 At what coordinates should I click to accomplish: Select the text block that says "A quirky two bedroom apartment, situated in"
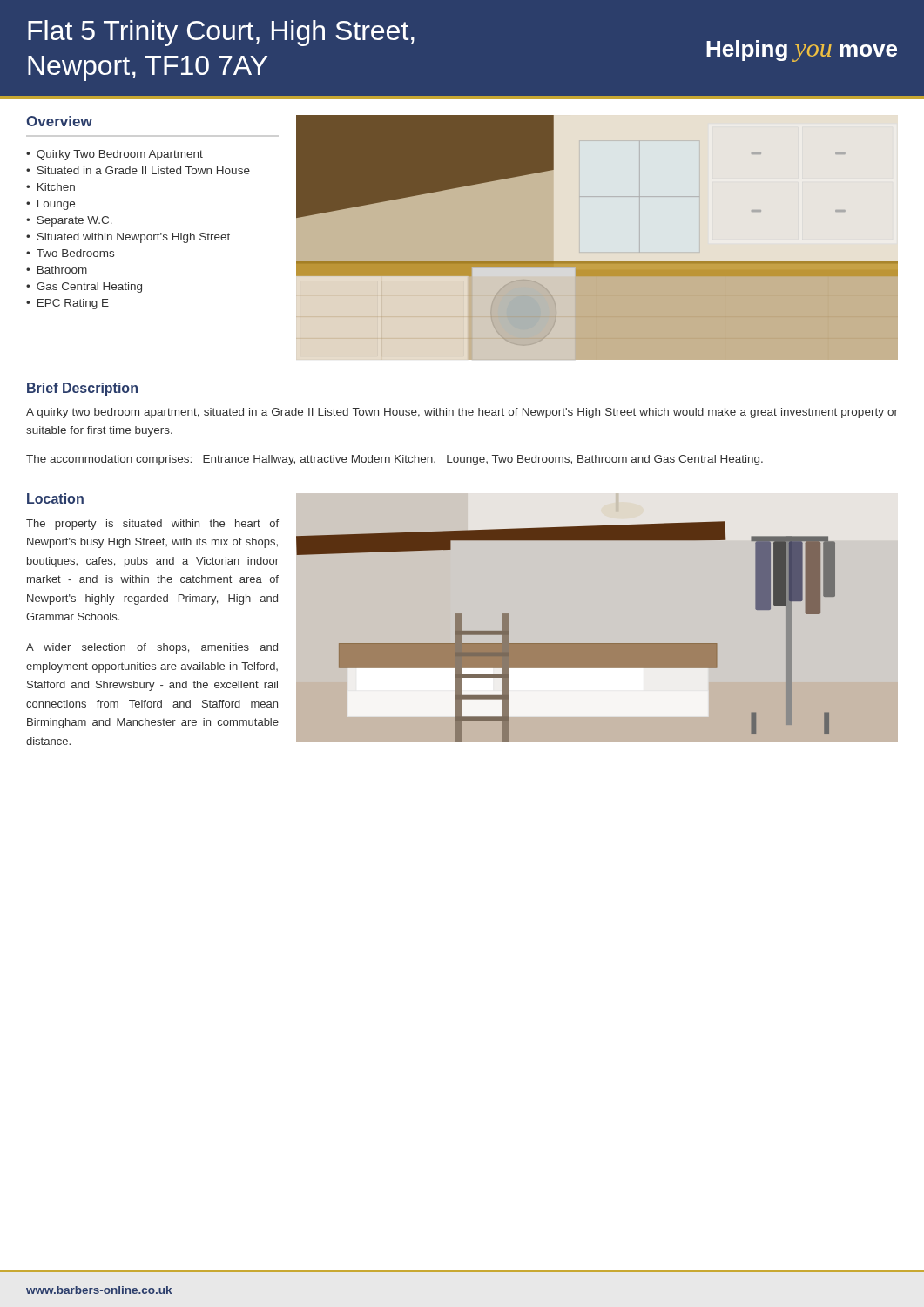tap(462, 421)
